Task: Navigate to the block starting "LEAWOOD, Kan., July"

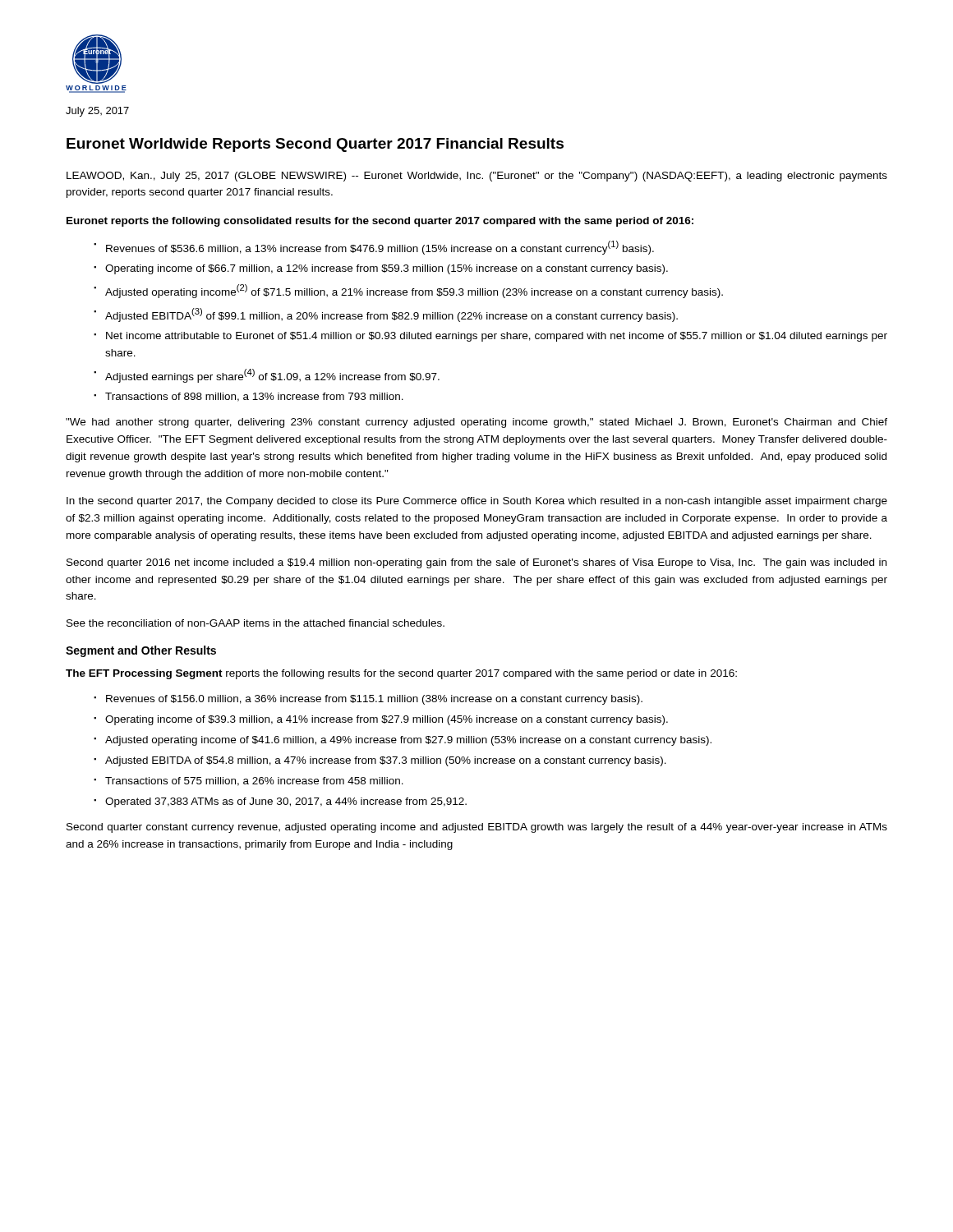Action: [476, 184]
